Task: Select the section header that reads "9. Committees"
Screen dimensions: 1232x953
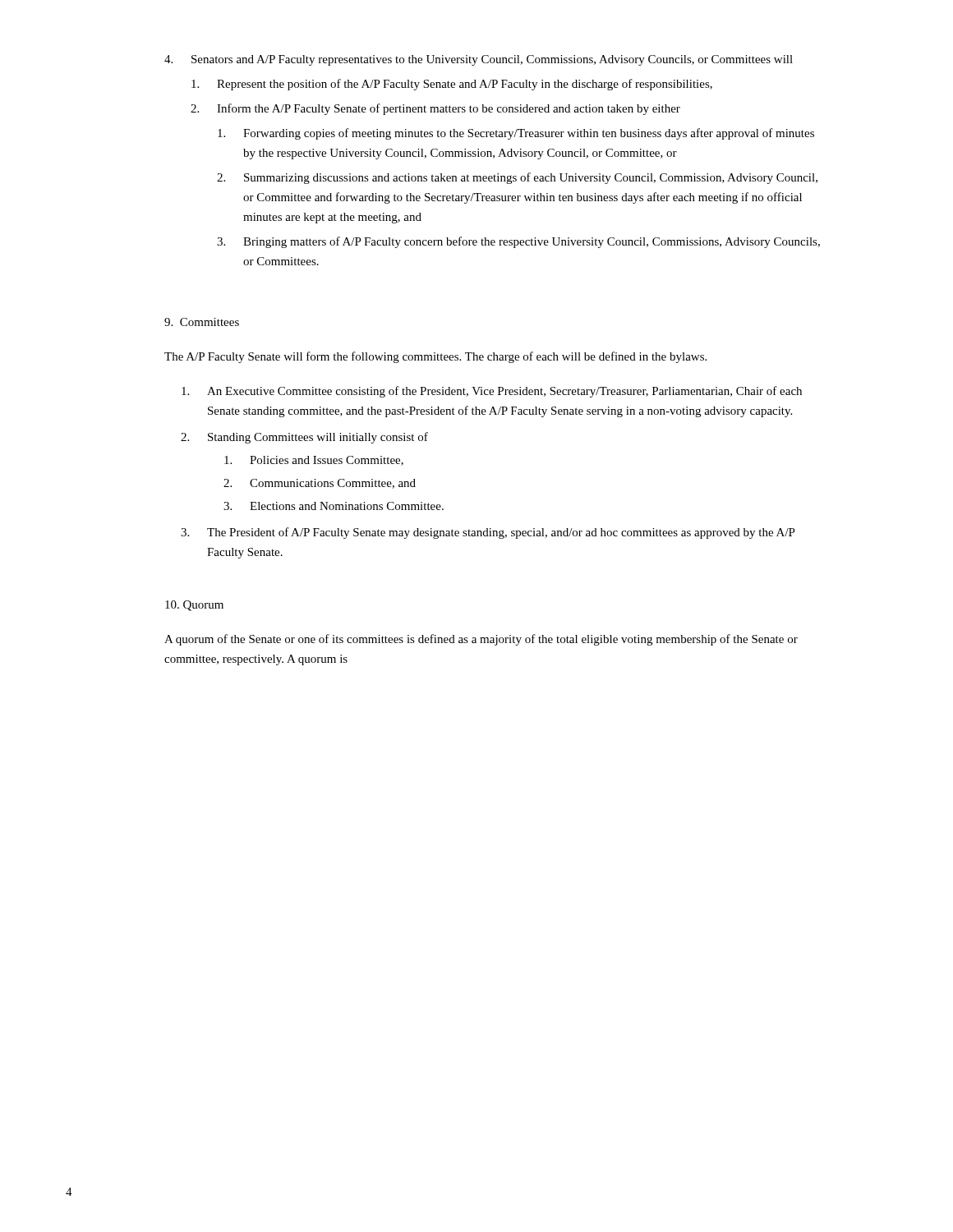Action: pyautogui.click(x=202, y=322)
